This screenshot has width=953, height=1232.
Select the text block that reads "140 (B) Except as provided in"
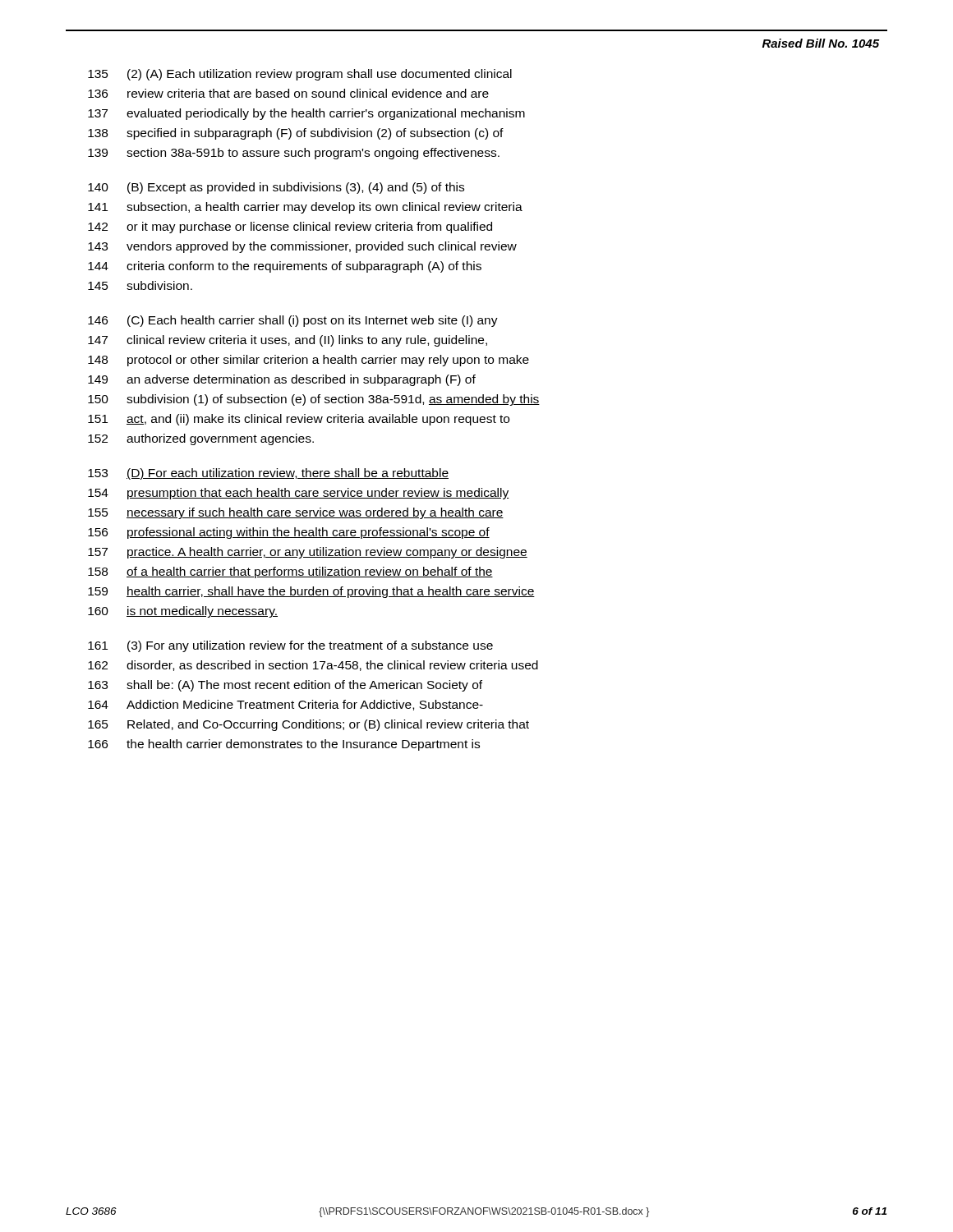click(x=476, y=237)
